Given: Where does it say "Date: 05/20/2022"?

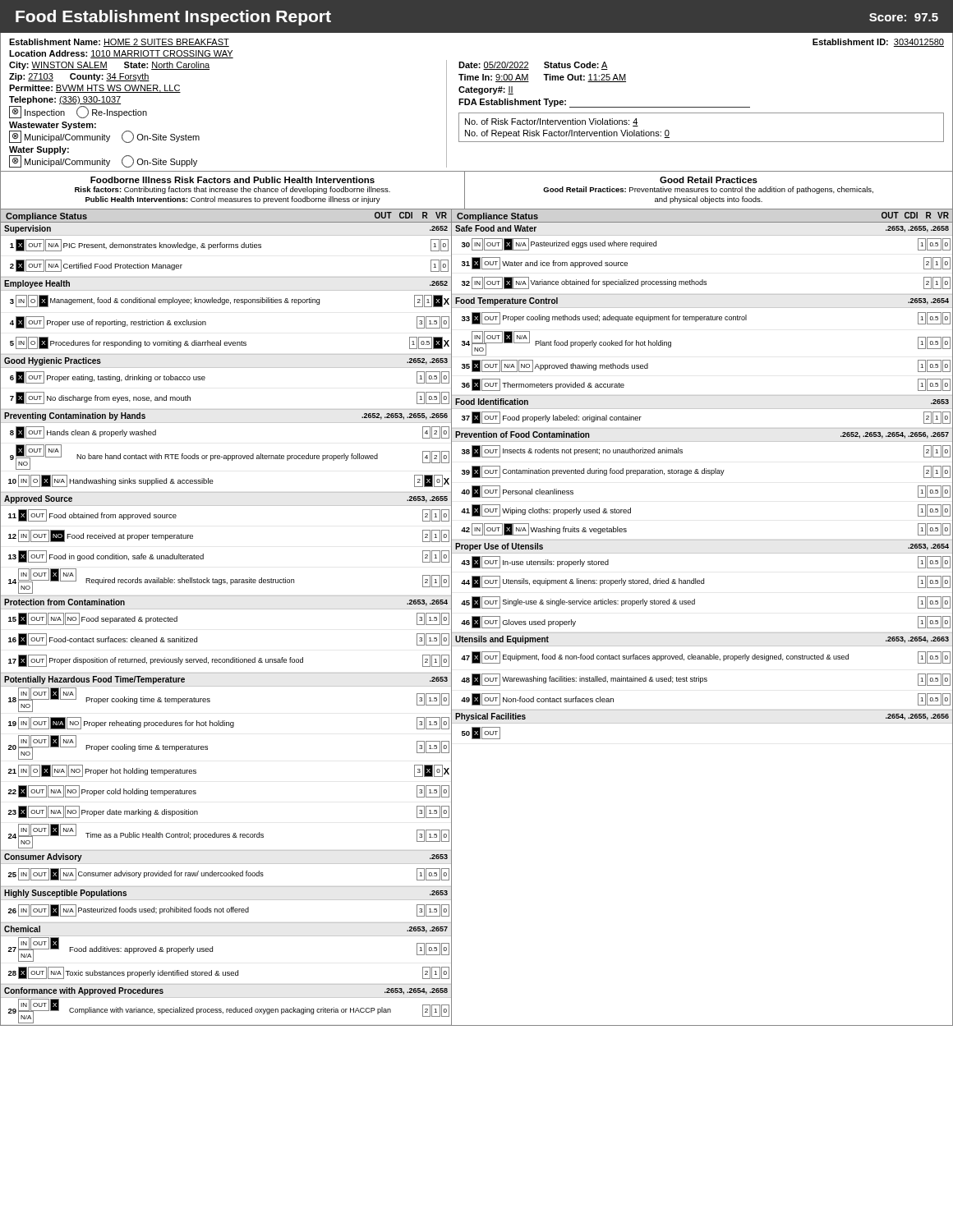Looking at the screenshot, I should (x=494, y=65).
